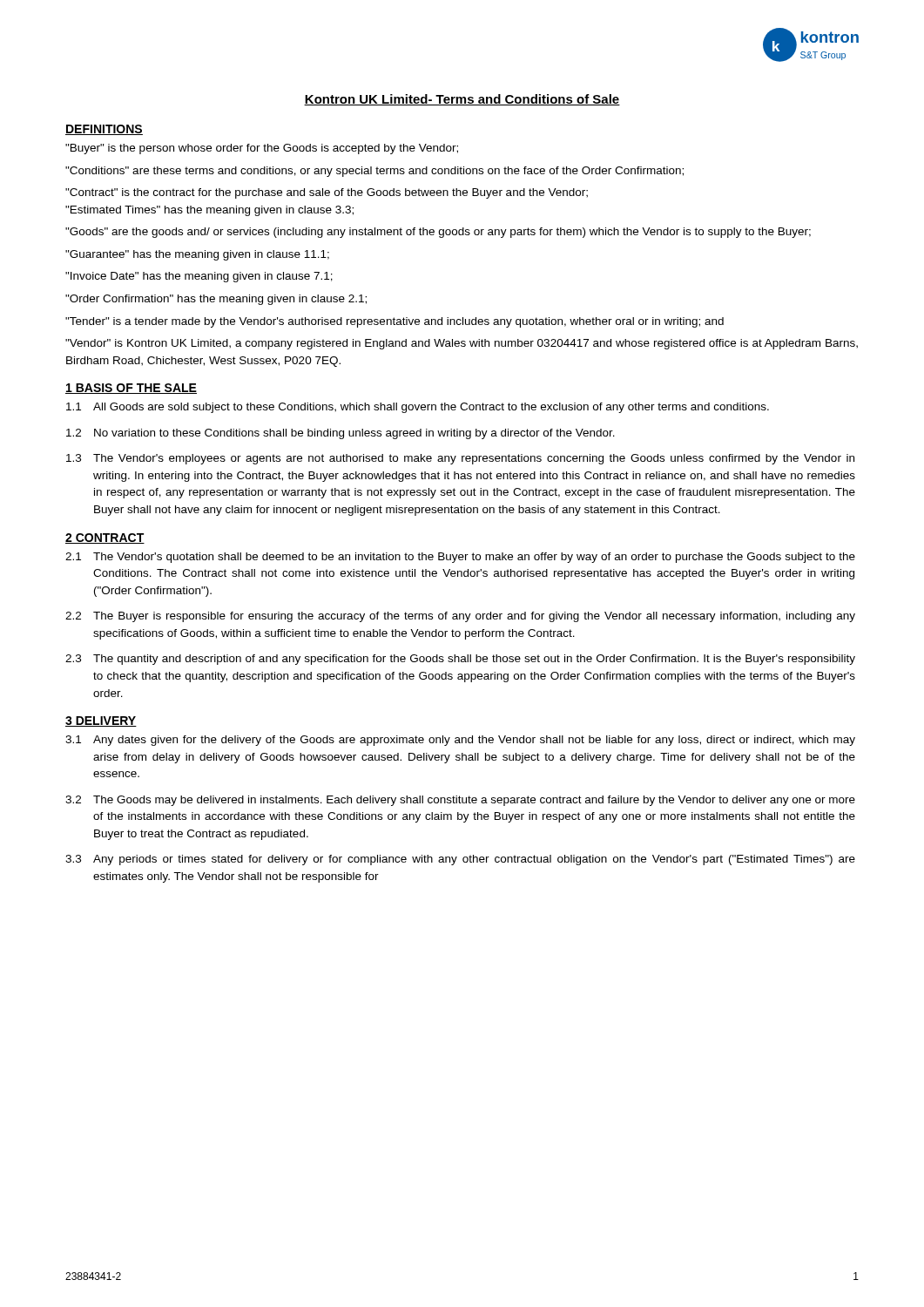Locate the title with the text "Kontron UK Limited- Terms and Conditions of Sale"
This screenshot has height=1307, width=924.
(462, 99)
